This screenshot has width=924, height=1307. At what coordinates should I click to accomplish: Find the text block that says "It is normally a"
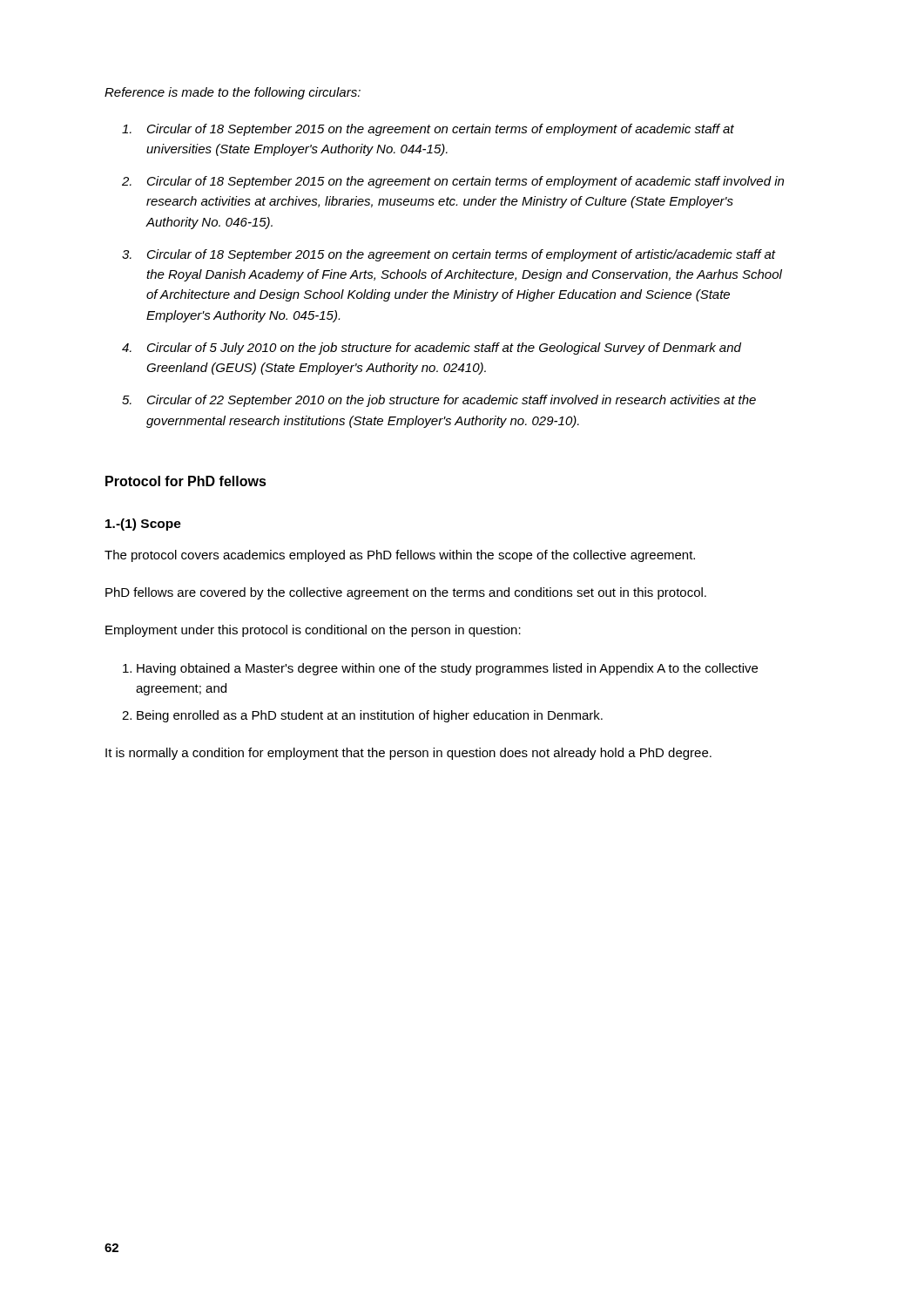point(445,753)
